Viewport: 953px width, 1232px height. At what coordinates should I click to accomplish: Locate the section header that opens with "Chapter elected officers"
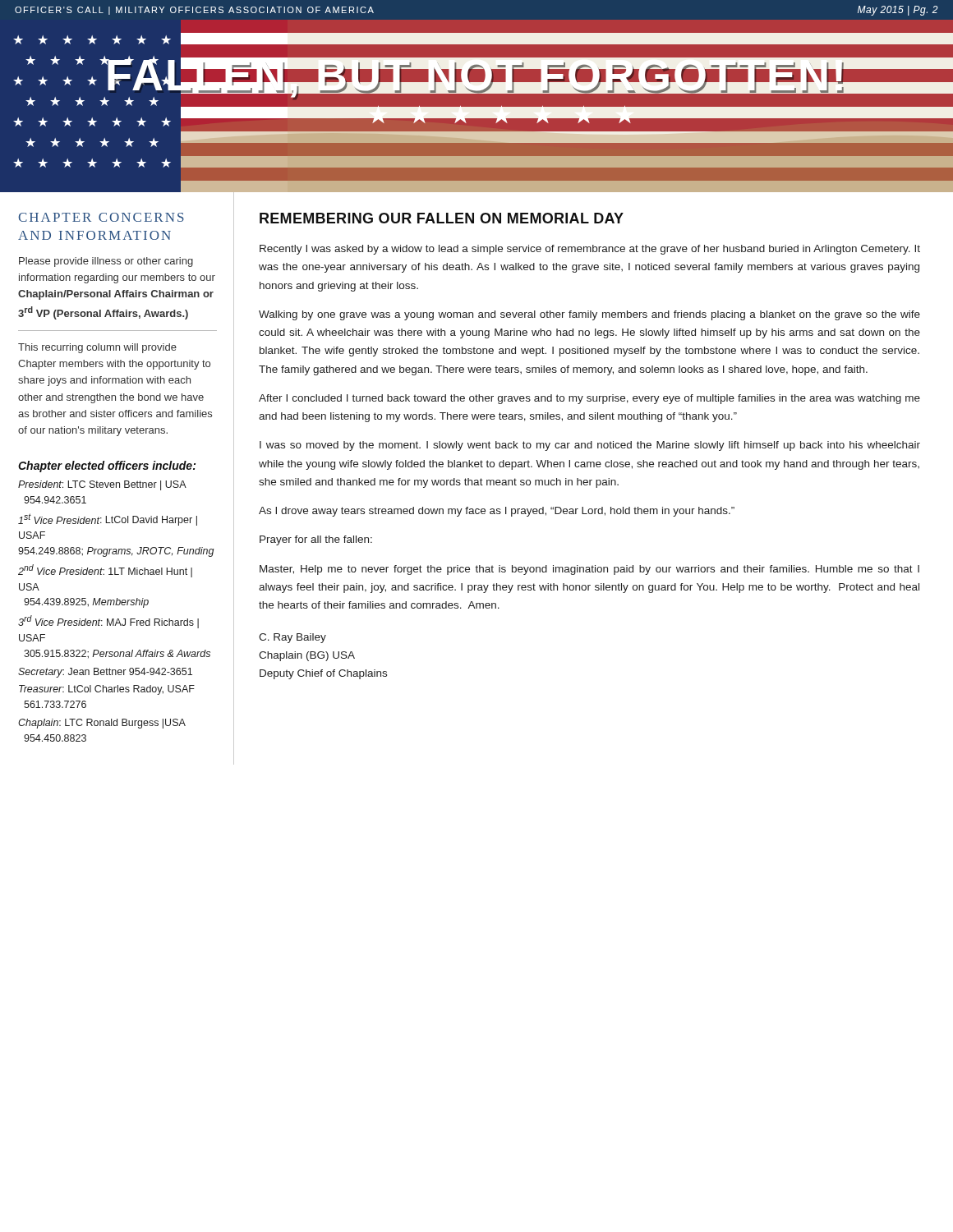(x=107, y=466)
